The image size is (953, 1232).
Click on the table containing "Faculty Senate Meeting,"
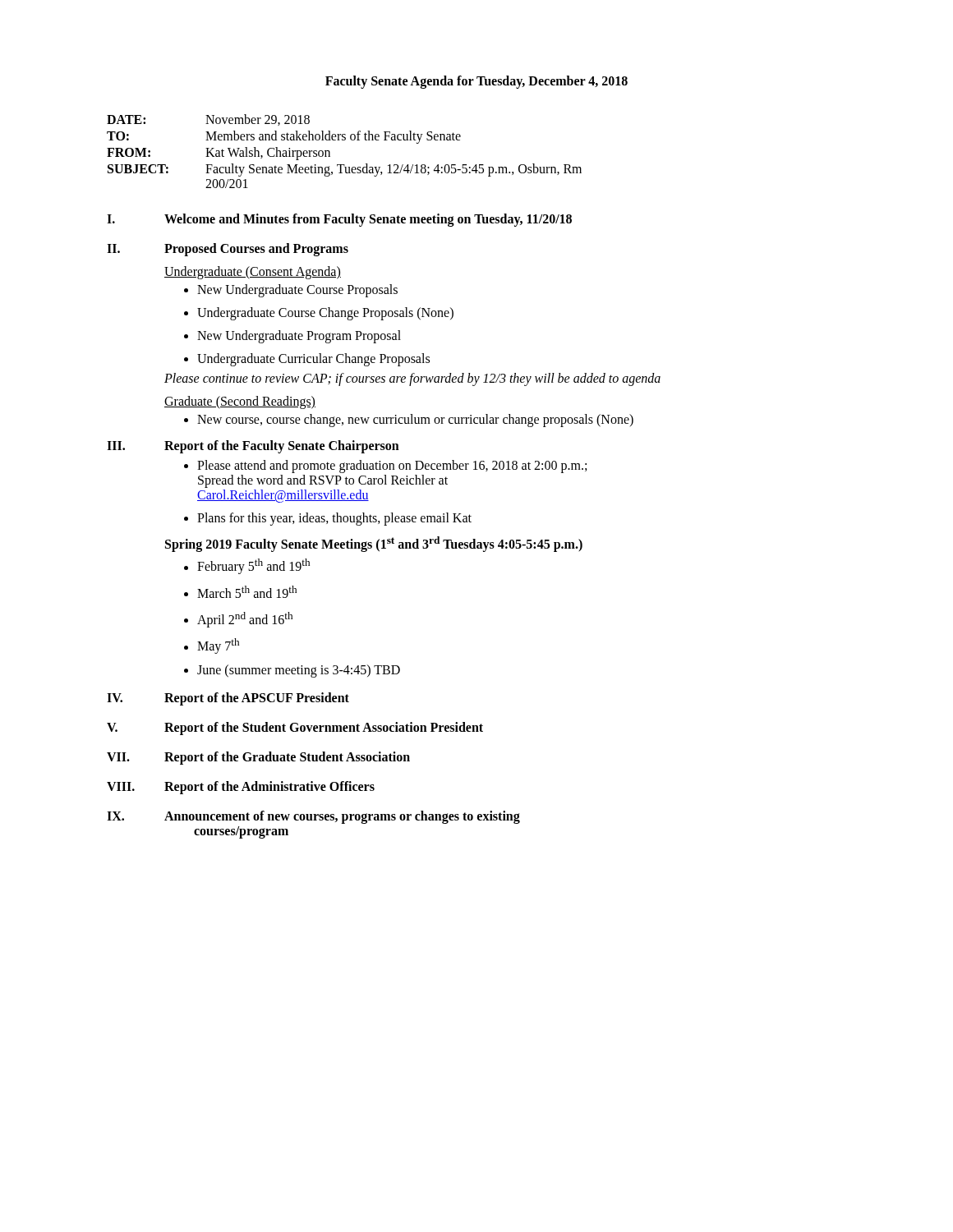coord(476,152)
